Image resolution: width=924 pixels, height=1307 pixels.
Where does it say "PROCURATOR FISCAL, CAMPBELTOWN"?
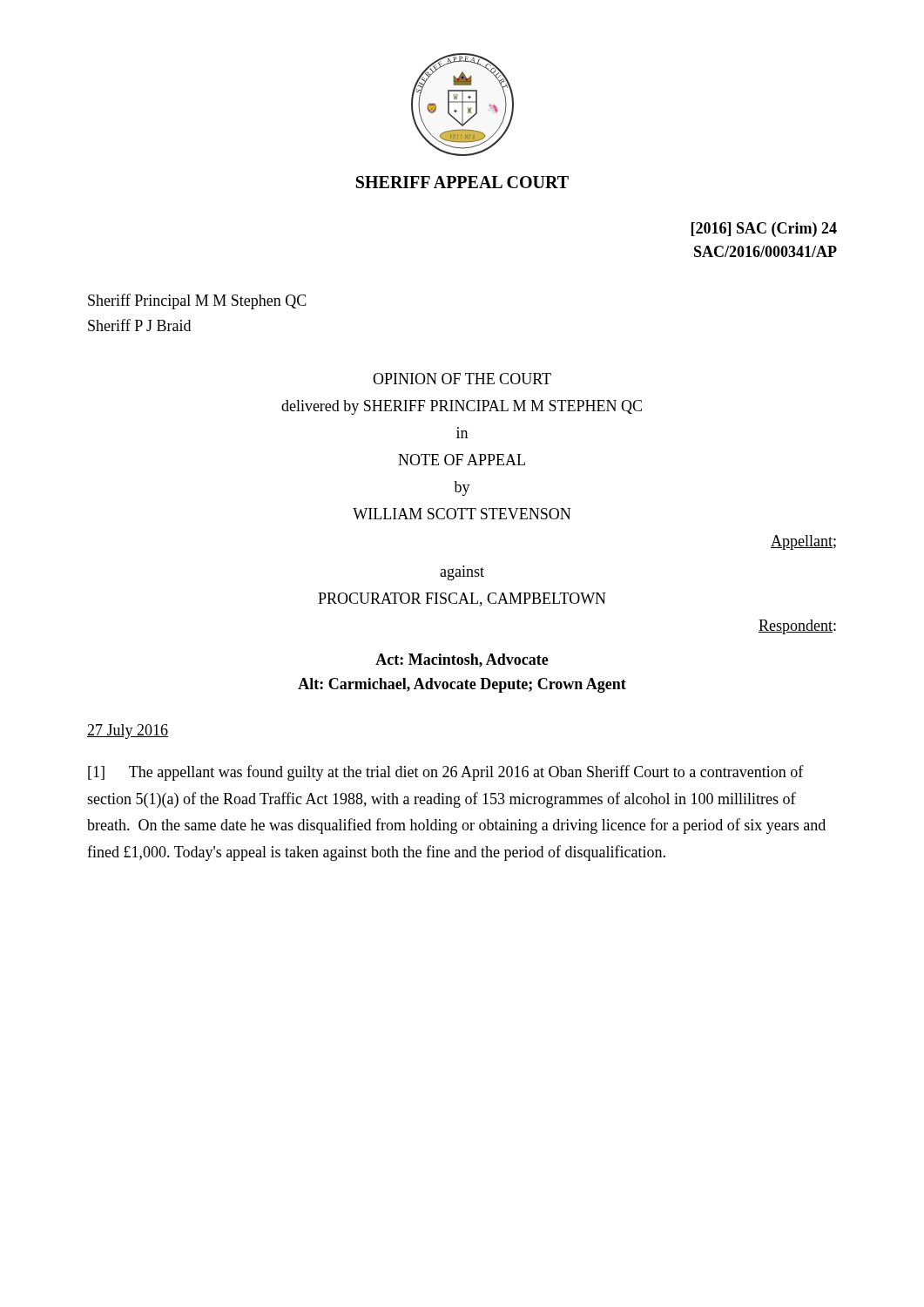tap(462, 598)
